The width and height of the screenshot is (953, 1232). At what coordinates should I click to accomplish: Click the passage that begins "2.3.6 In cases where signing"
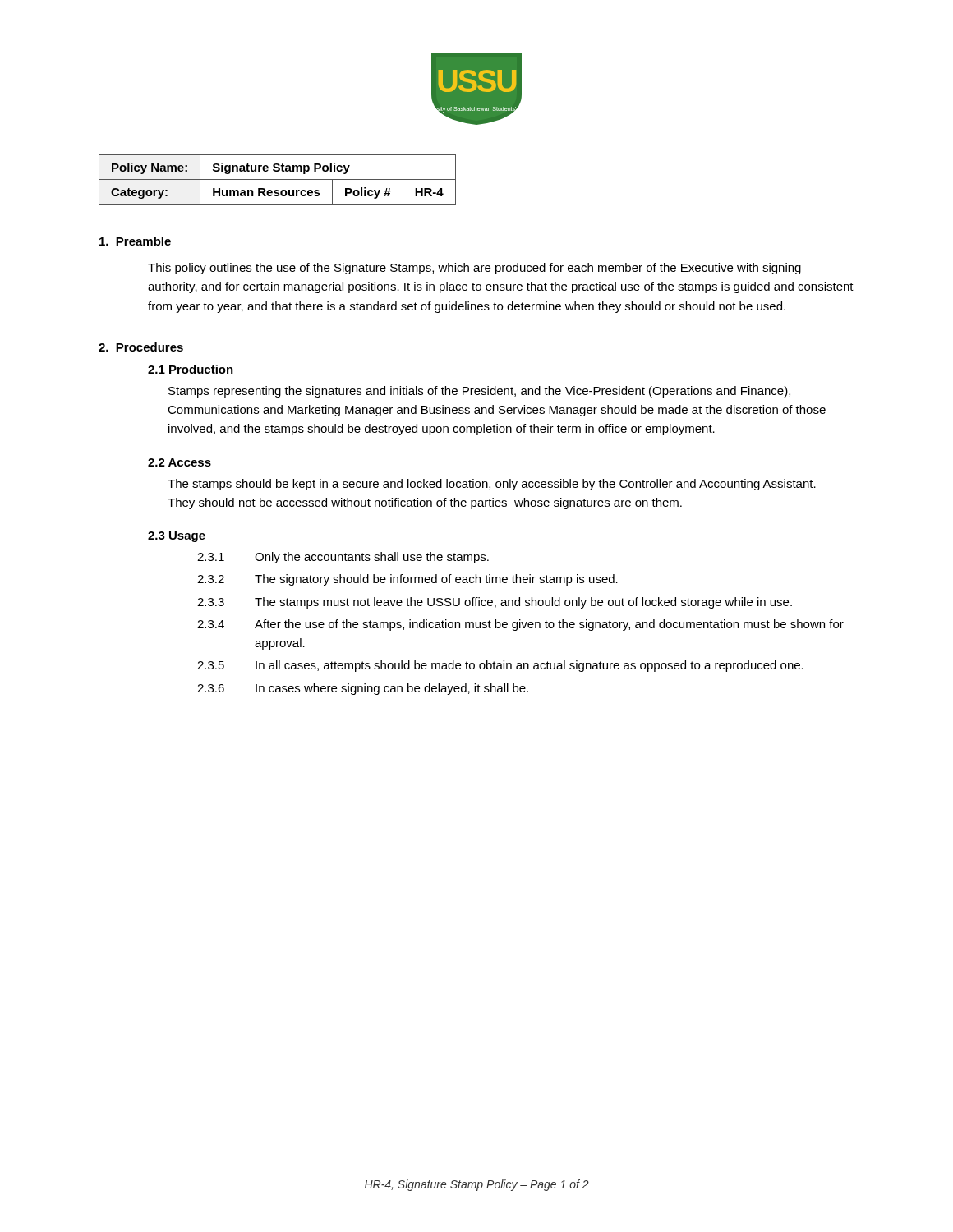(x=526, y=688)
